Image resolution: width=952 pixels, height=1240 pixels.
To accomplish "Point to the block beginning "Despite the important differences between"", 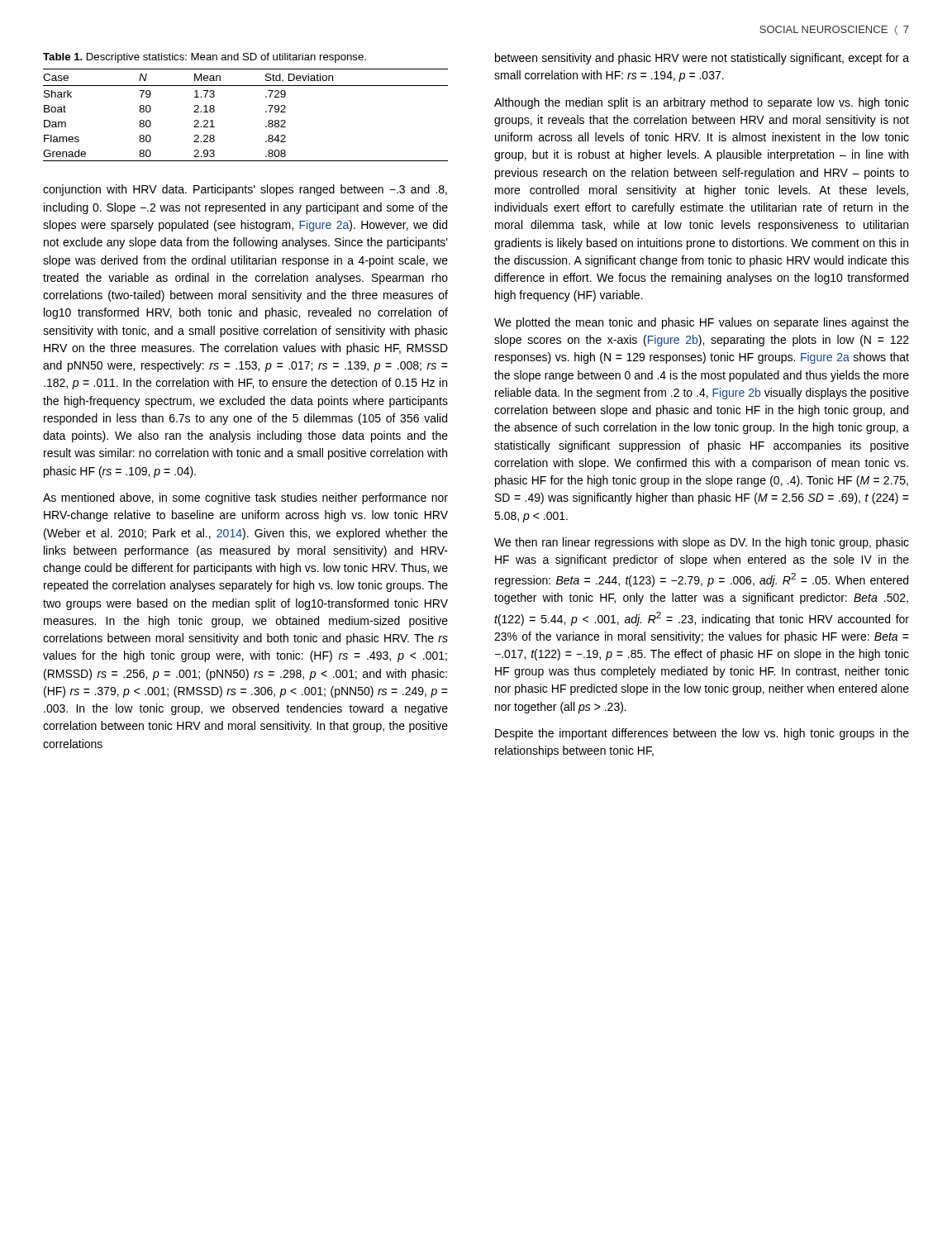I will click(702, 742).
